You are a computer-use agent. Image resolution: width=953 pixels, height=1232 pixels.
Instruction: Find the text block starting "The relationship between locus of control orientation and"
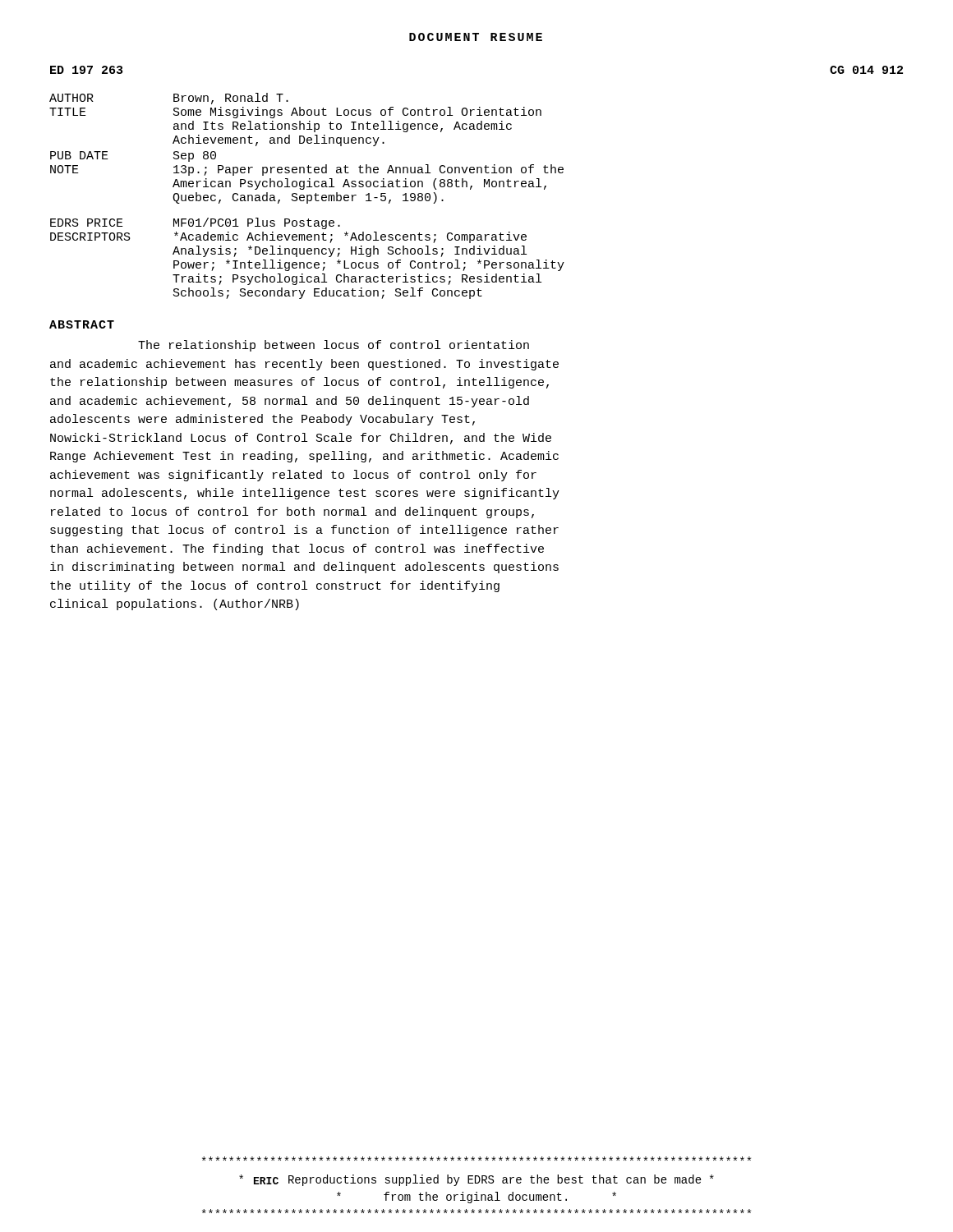pos(304,476)
